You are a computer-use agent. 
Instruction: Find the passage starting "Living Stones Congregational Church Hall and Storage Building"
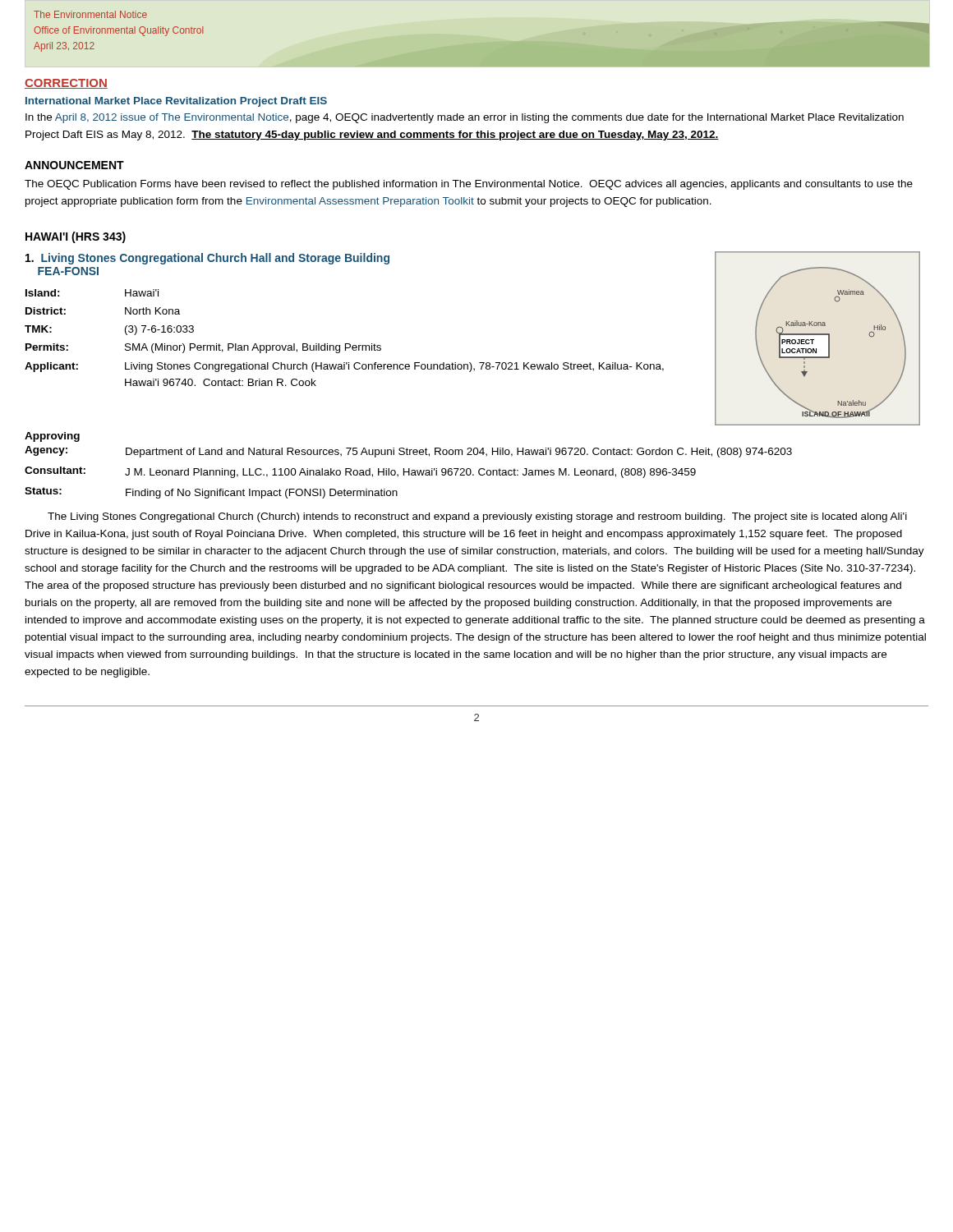(x=363, y=264)
